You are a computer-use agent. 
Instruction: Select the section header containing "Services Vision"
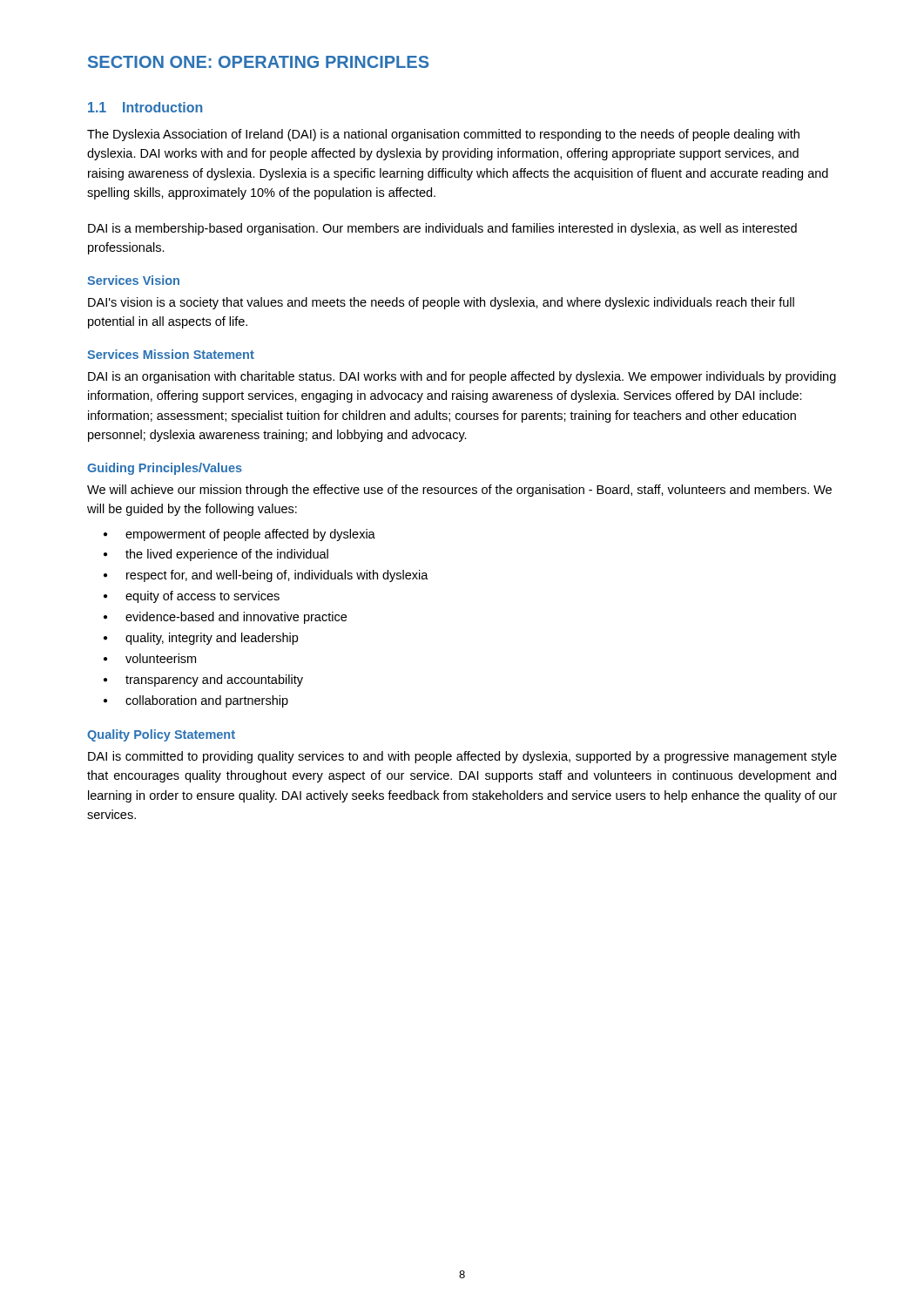click(x=133, y=280)
